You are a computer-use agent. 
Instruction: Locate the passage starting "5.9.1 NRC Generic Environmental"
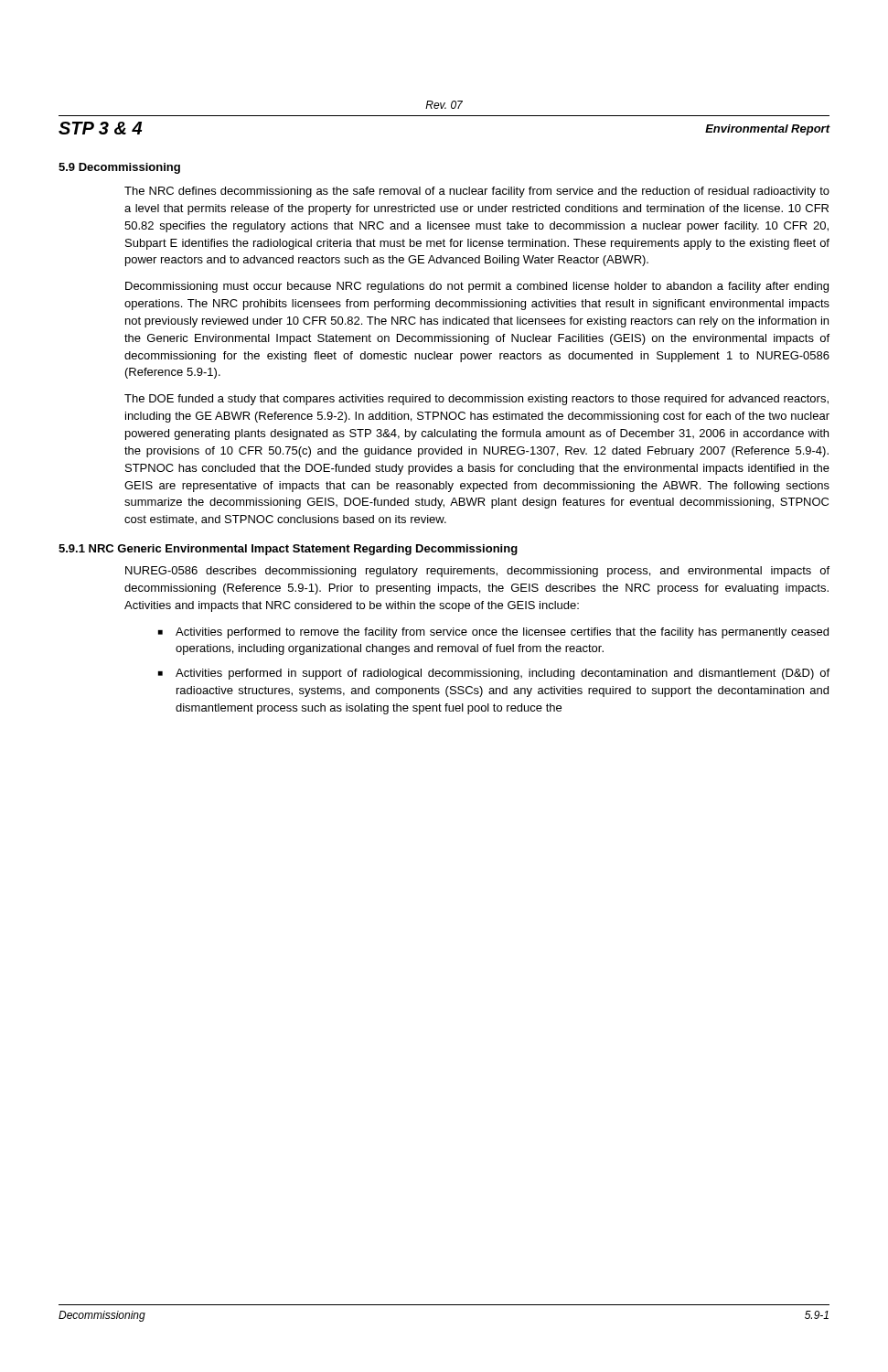point(288,548)
